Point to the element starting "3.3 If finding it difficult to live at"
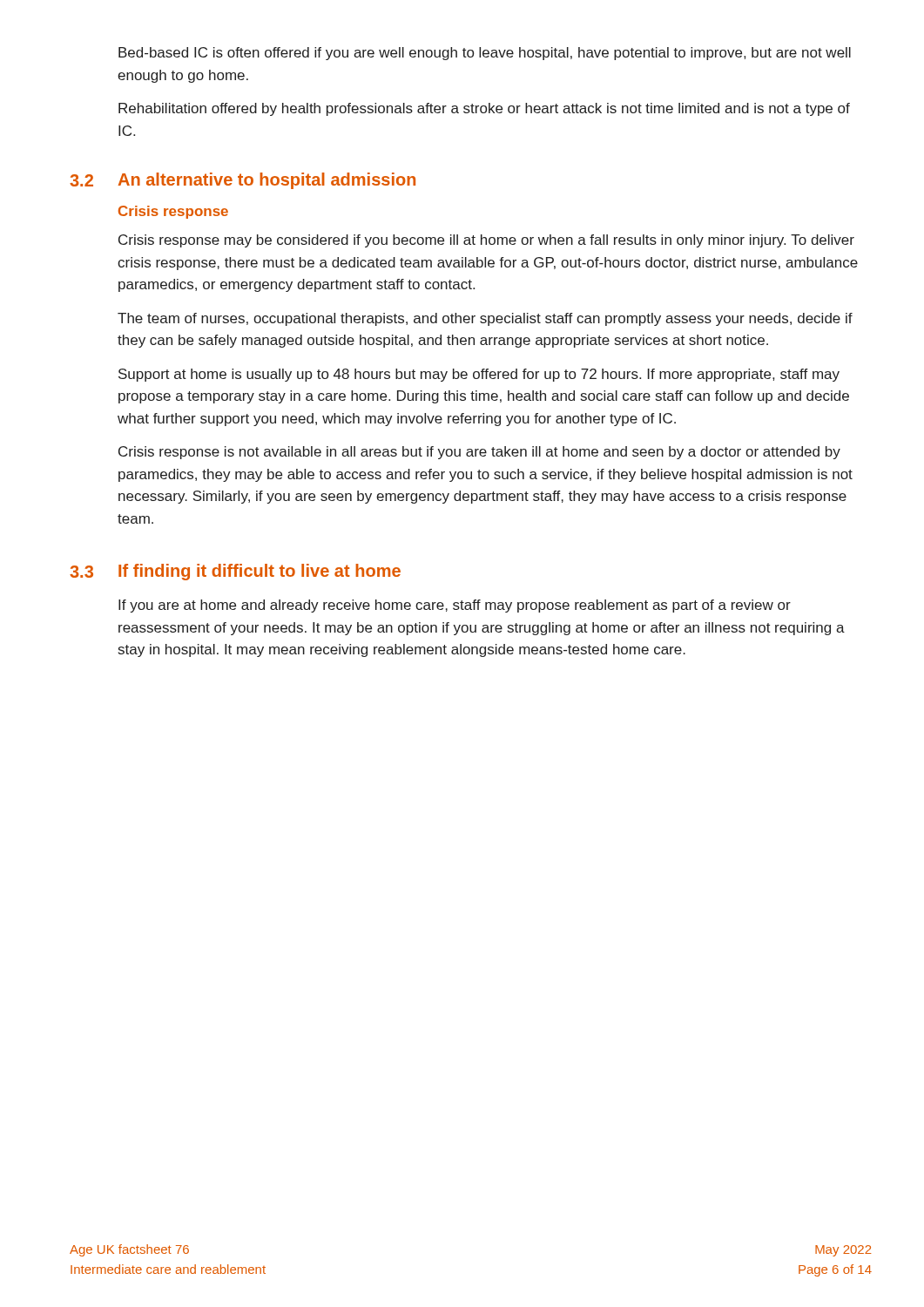The height and width of the screenshot is (1307, 924). tap(235, 572)
